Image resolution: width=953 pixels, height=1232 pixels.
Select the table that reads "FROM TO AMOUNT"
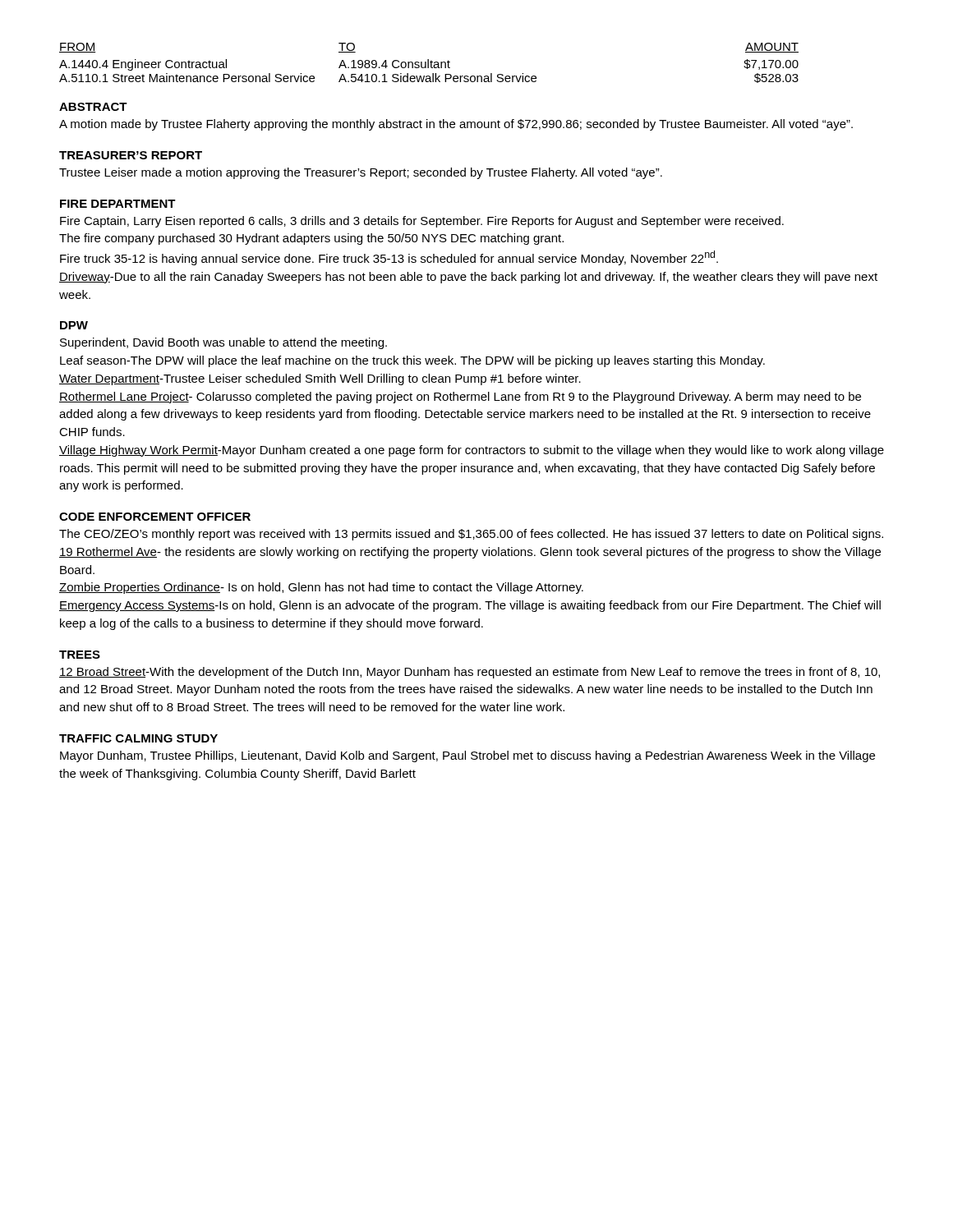(x=476, y=62)
